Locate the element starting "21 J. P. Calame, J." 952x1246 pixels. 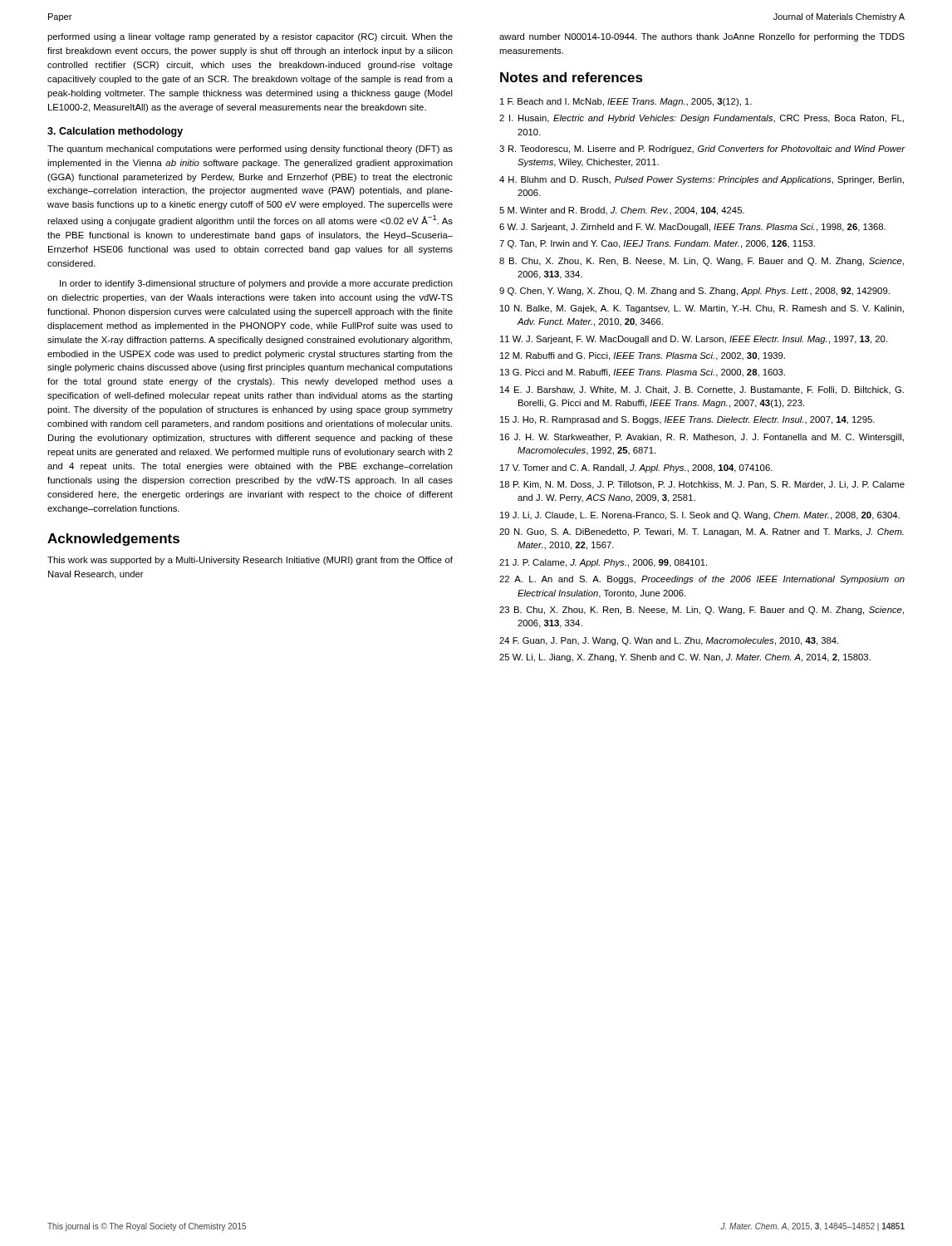(x=604, y=562)
